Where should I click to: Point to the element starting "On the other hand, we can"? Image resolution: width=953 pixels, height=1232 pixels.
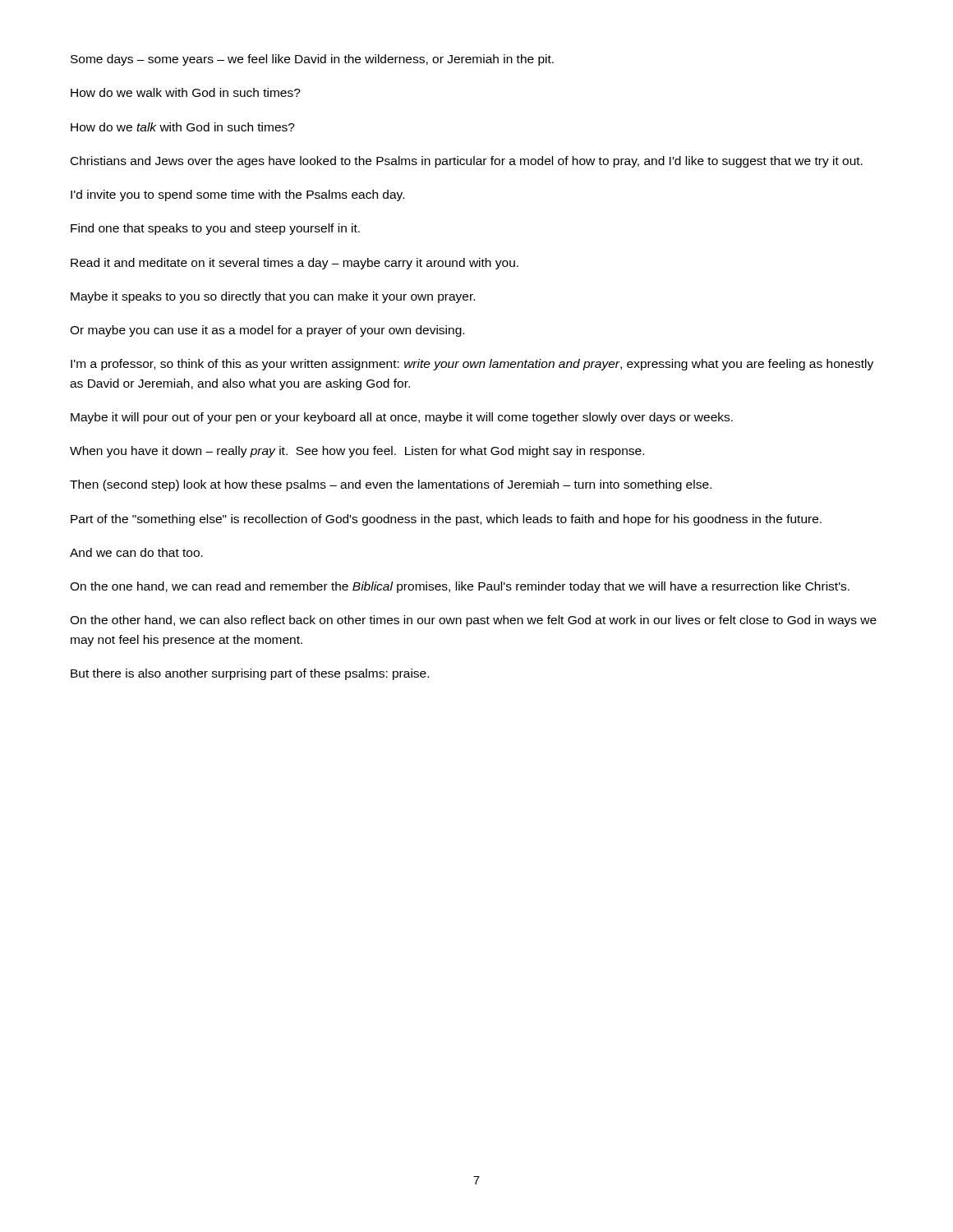473,629
